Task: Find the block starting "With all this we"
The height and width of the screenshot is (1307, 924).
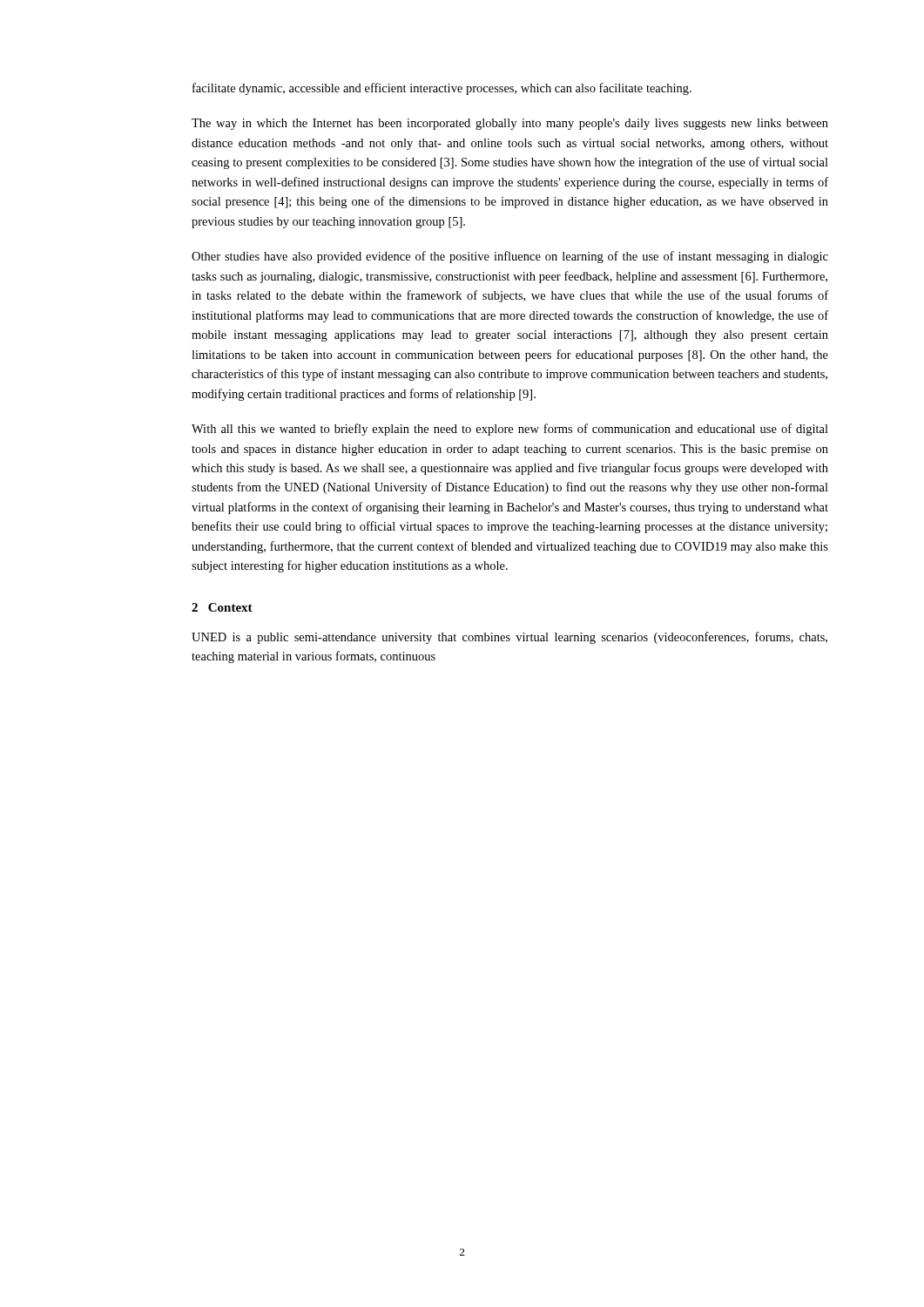Action: click(510, 497)
